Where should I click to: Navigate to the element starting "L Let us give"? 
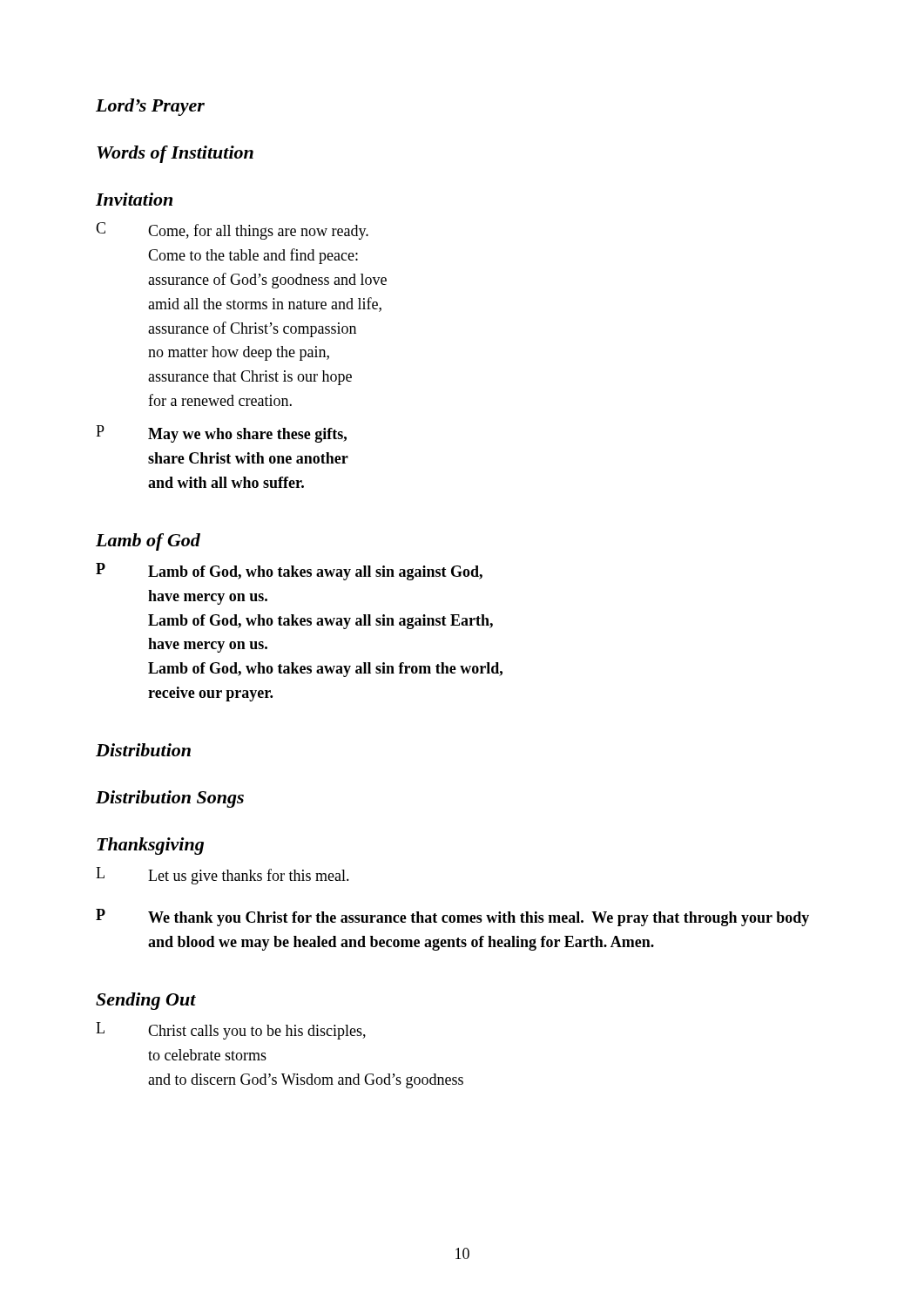tap(223, 876)
